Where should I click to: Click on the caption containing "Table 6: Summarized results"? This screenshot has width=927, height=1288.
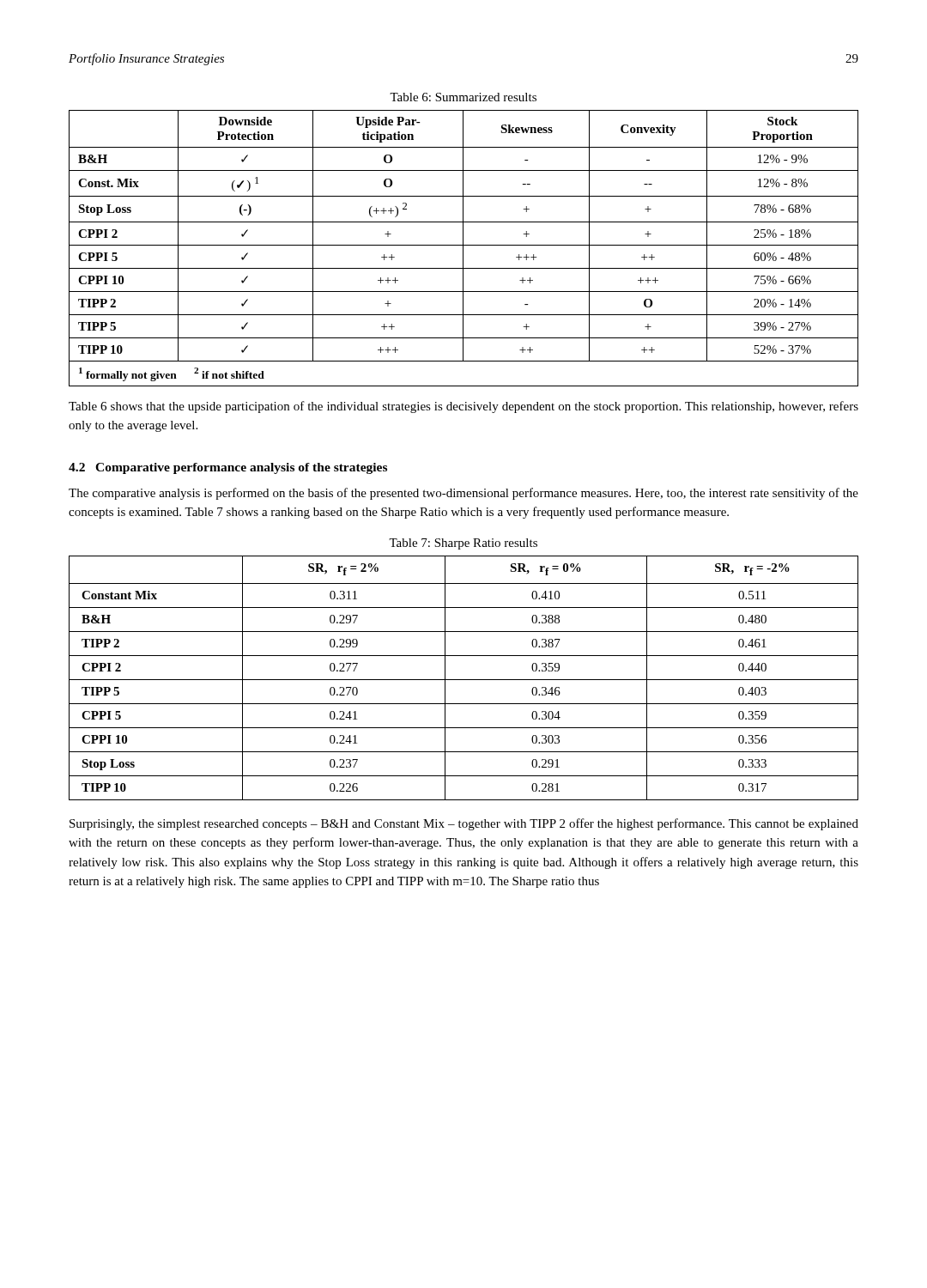click(464, 97)
